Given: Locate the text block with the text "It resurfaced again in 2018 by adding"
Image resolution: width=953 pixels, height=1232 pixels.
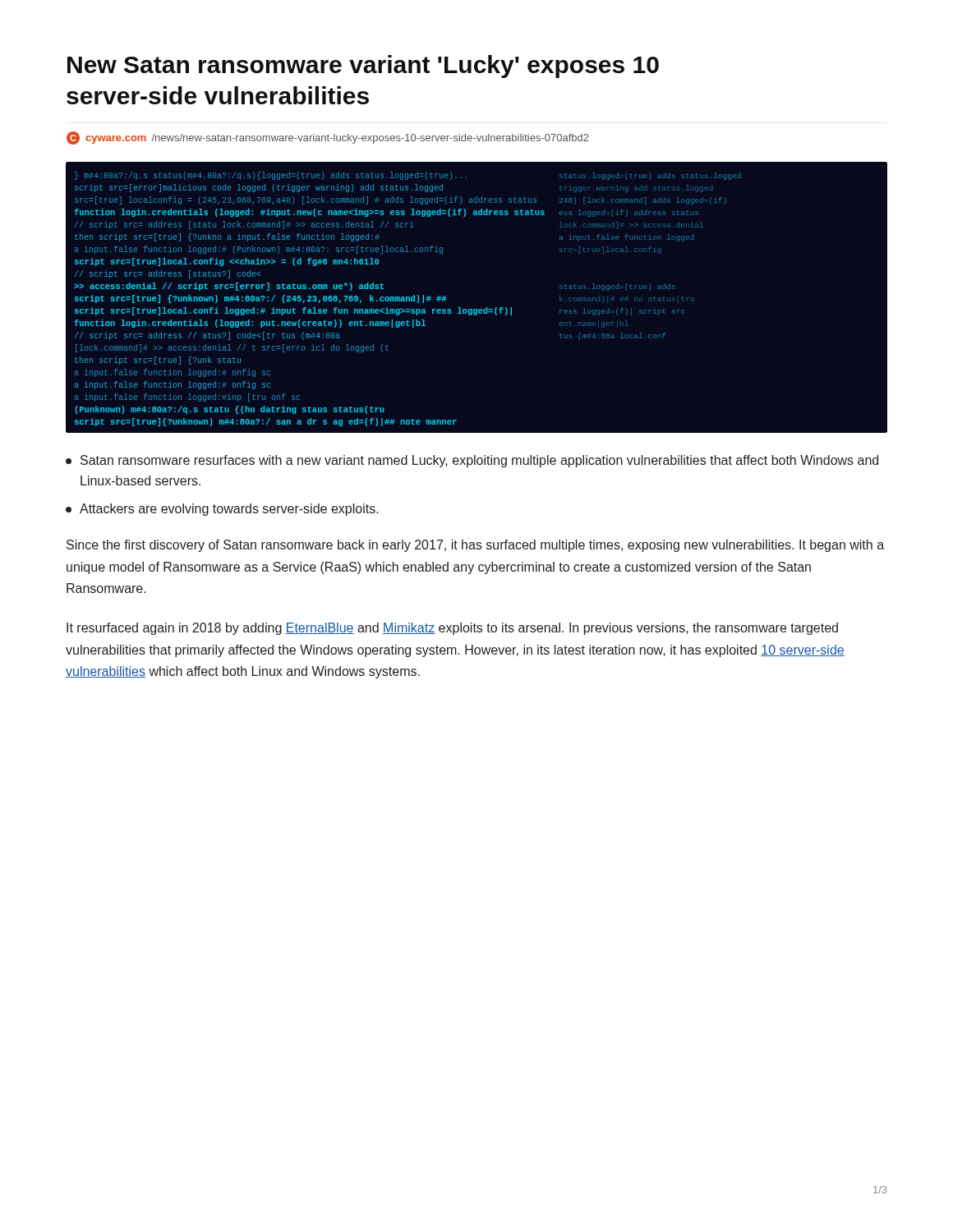Looking at the screenshot, I should 455,650.
